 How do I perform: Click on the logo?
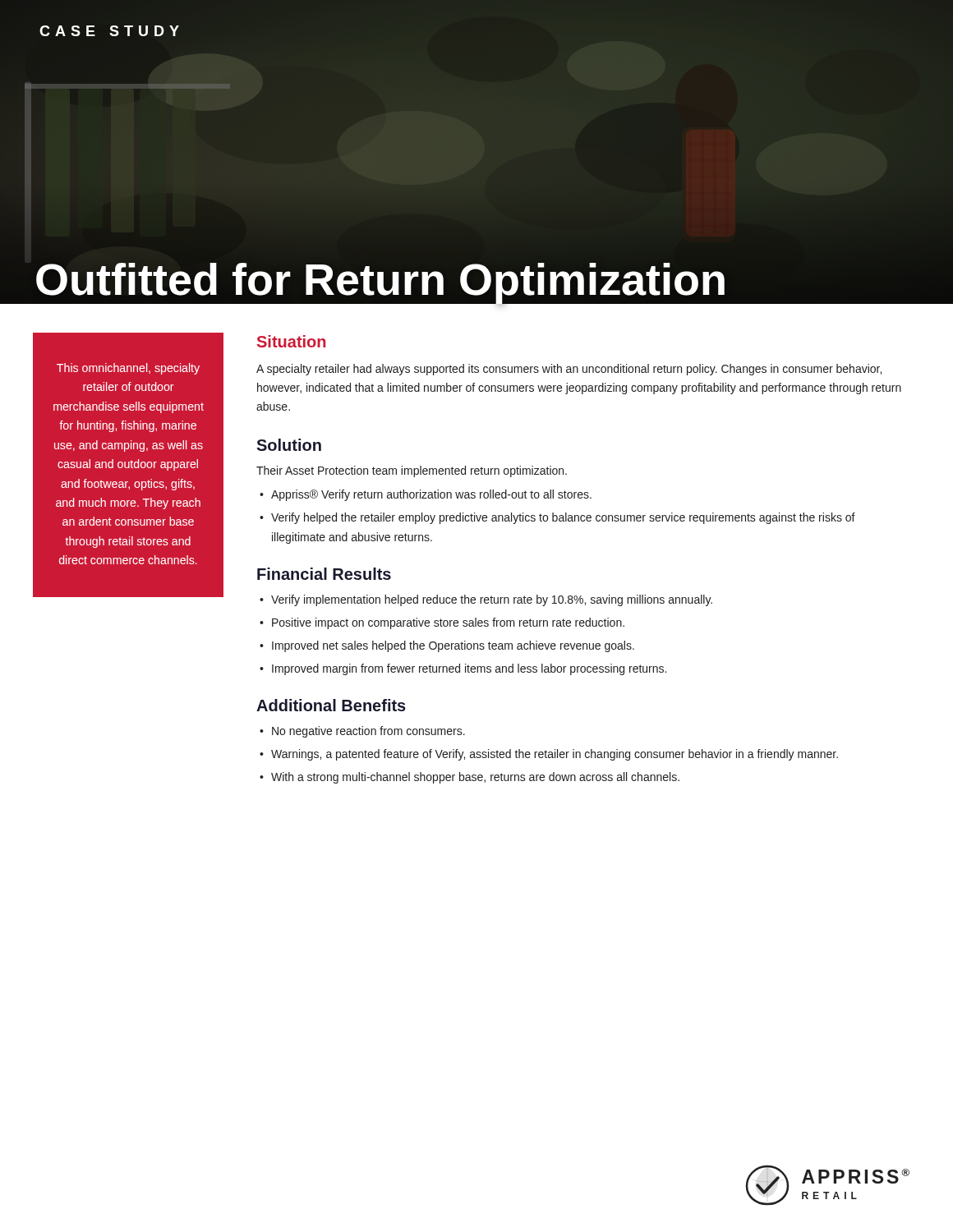click(828, 1184)
